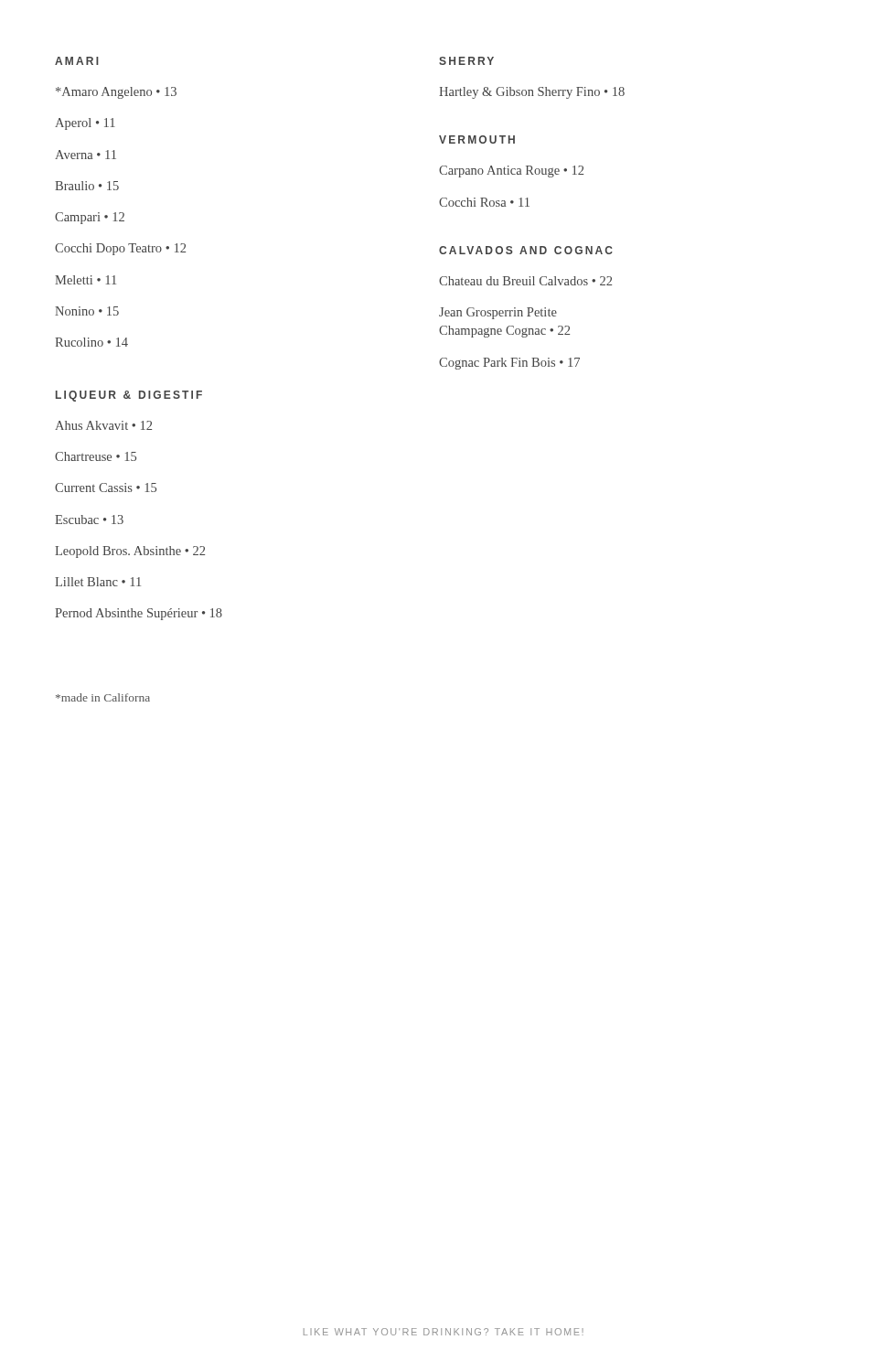Click on the region starting "Averna • 11"
The image size is (888, 1372).
[x=86, y=154]
